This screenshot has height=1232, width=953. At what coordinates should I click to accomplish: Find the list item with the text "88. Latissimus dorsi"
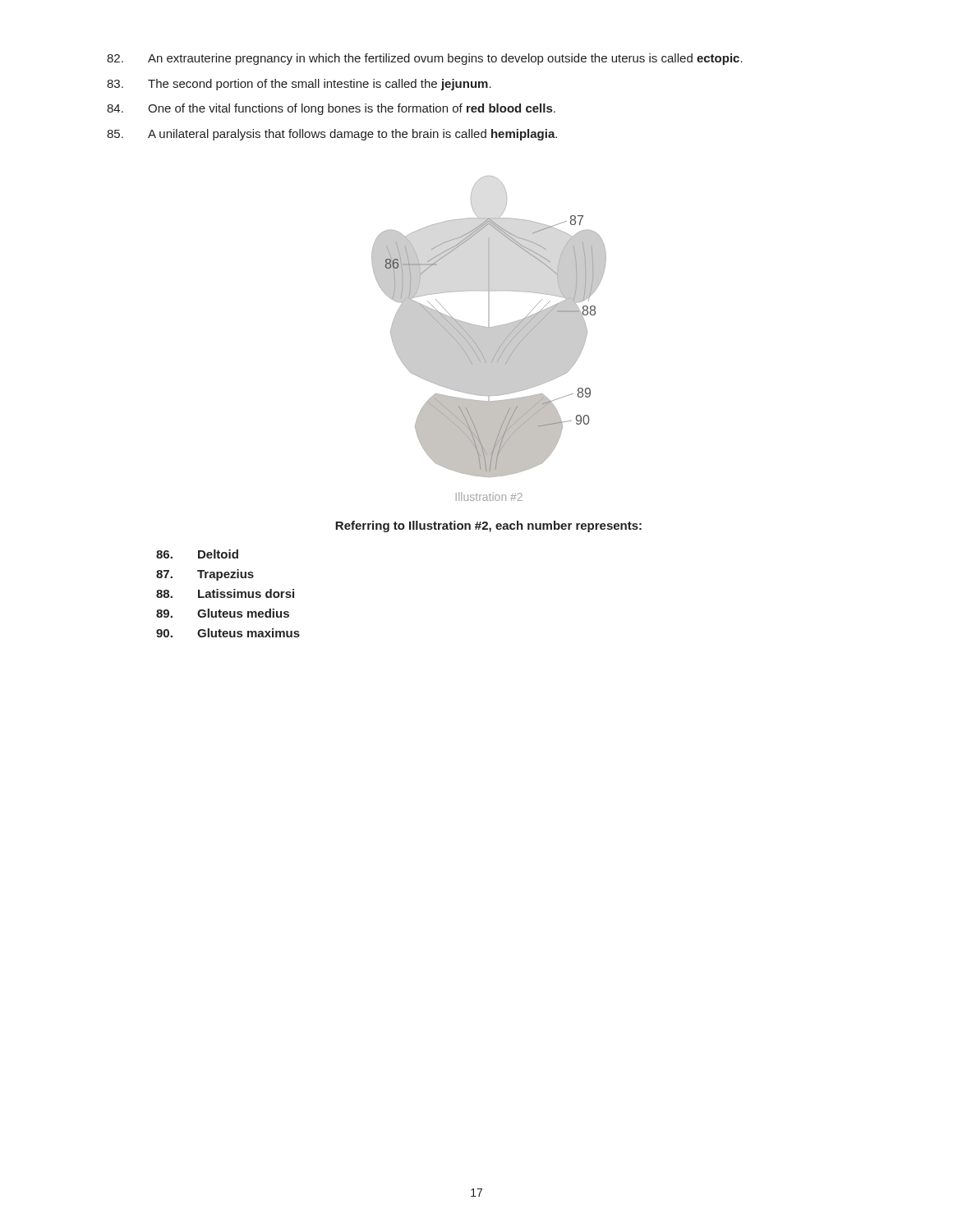tap(226, 593)
